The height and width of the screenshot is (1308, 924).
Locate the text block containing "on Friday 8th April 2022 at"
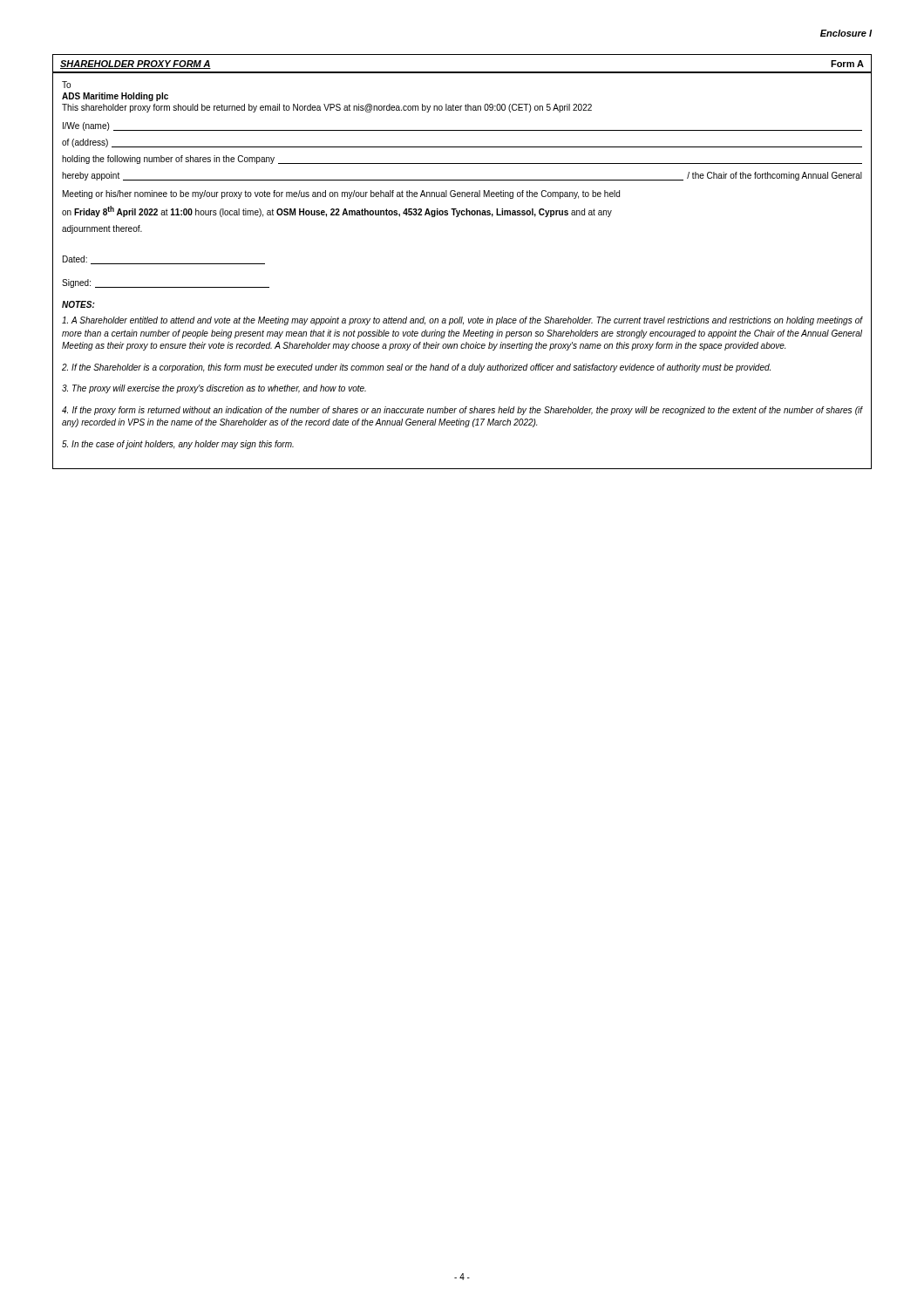[337, 211]
